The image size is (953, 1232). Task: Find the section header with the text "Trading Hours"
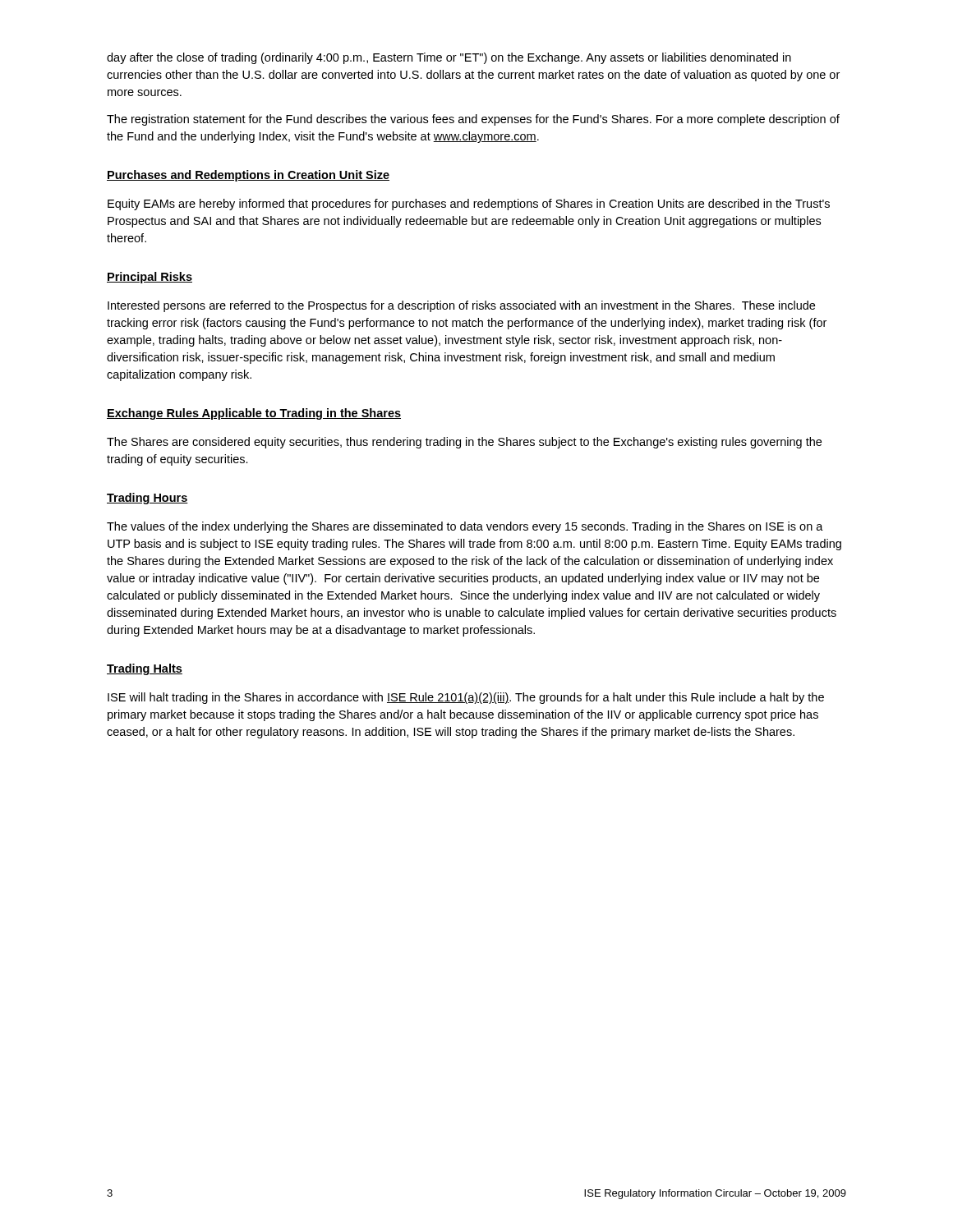pos(147,498)
